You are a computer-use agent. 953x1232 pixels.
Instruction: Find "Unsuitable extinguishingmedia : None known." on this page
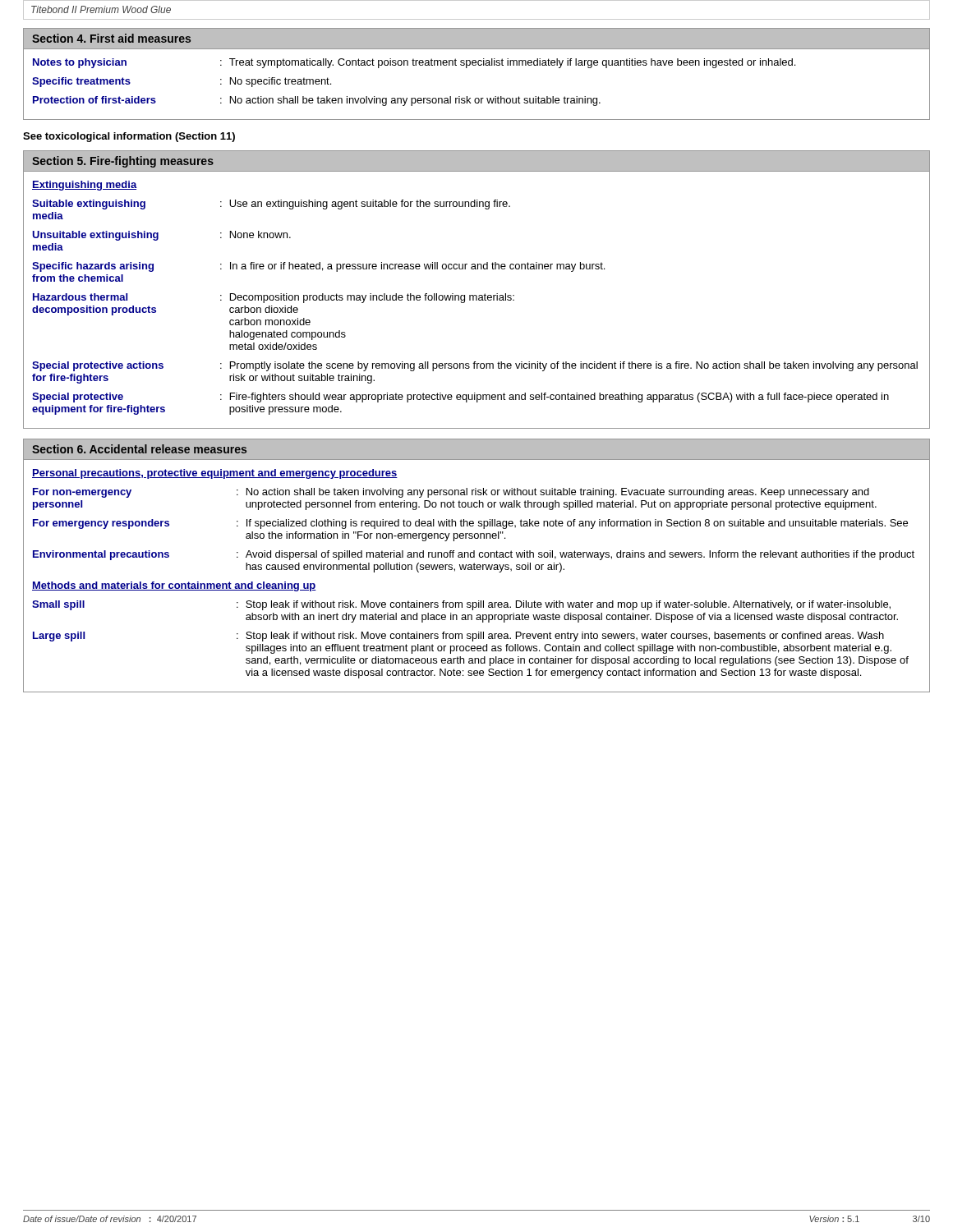tap(161, 236)
